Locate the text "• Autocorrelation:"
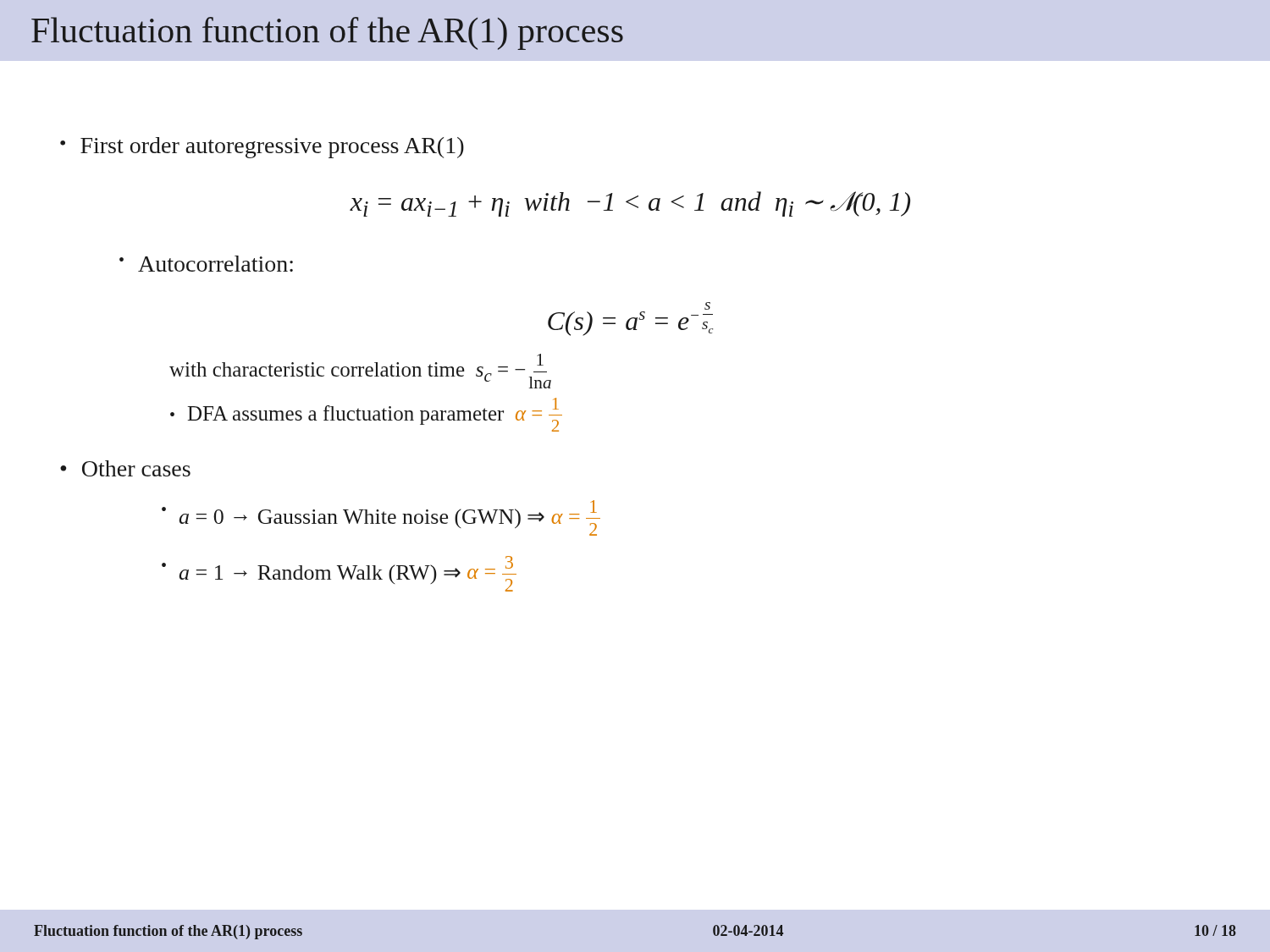The width and height of the screenshot is (1270, 952). click(x=207, y=263)
